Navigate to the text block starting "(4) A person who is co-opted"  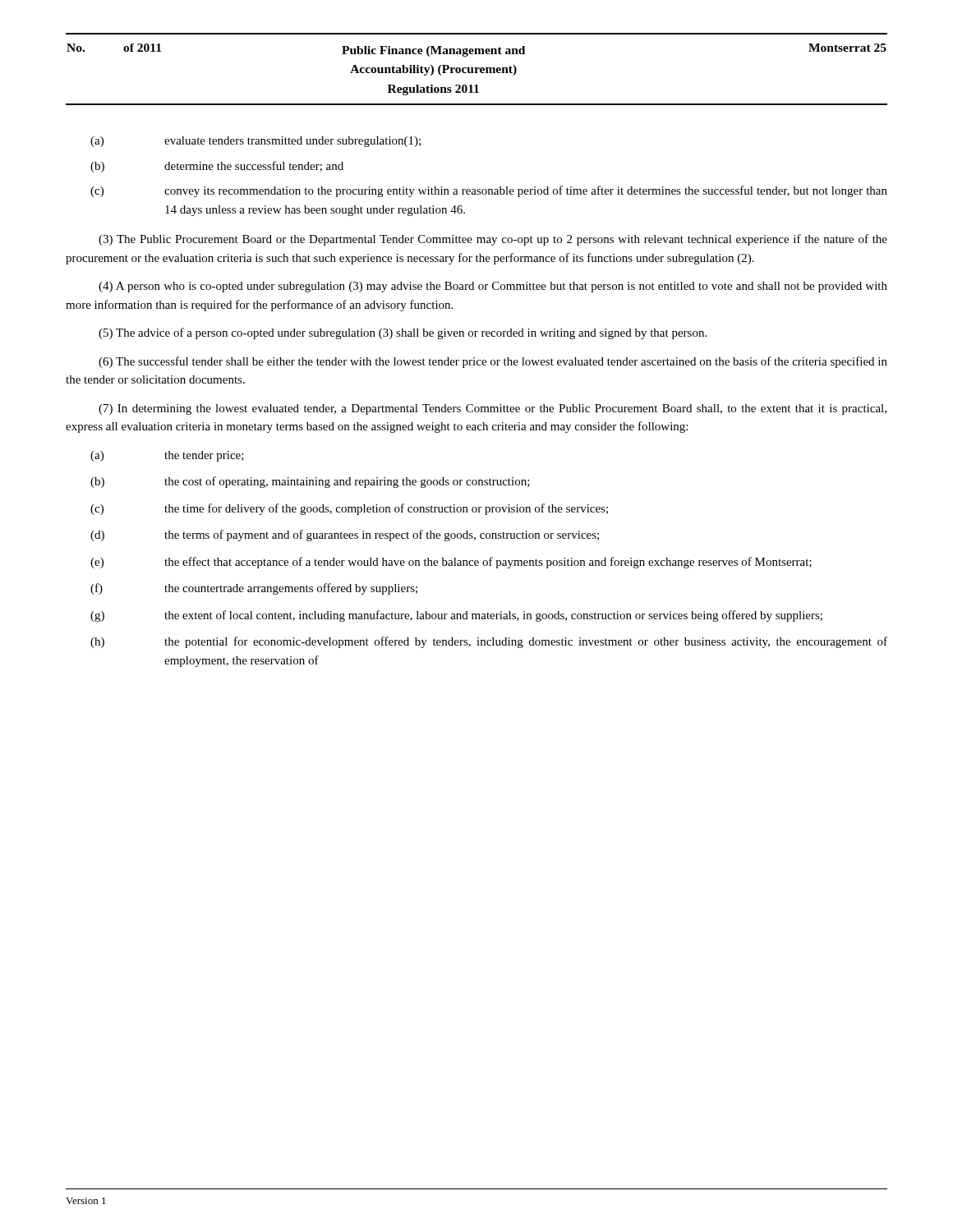tap(476, 295)
